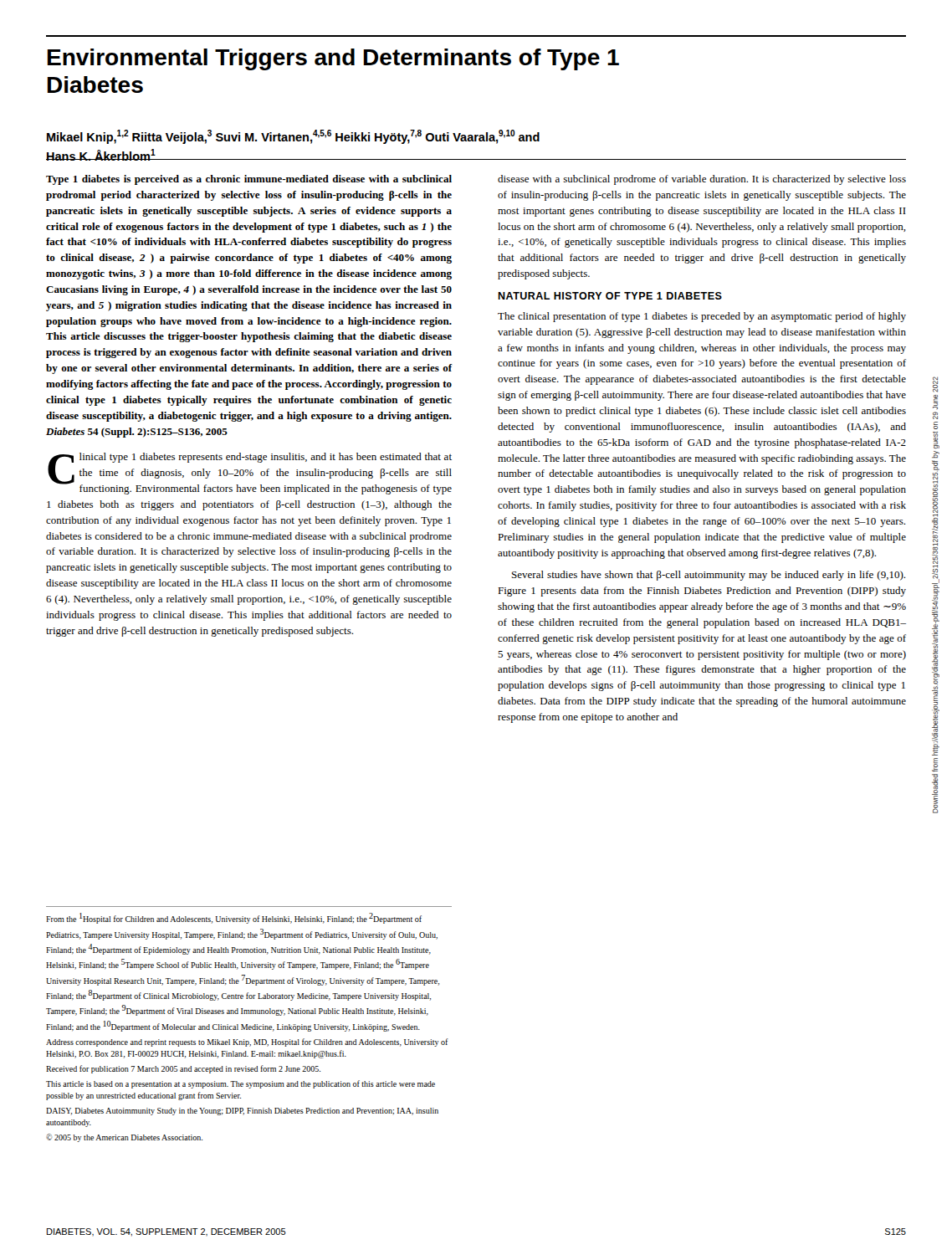This screenshot has height=1255, width=952.
Task: Locate the section header that opens with "NATURAL HISTORY OF TYPE"
Action: [x=702, y=296]
